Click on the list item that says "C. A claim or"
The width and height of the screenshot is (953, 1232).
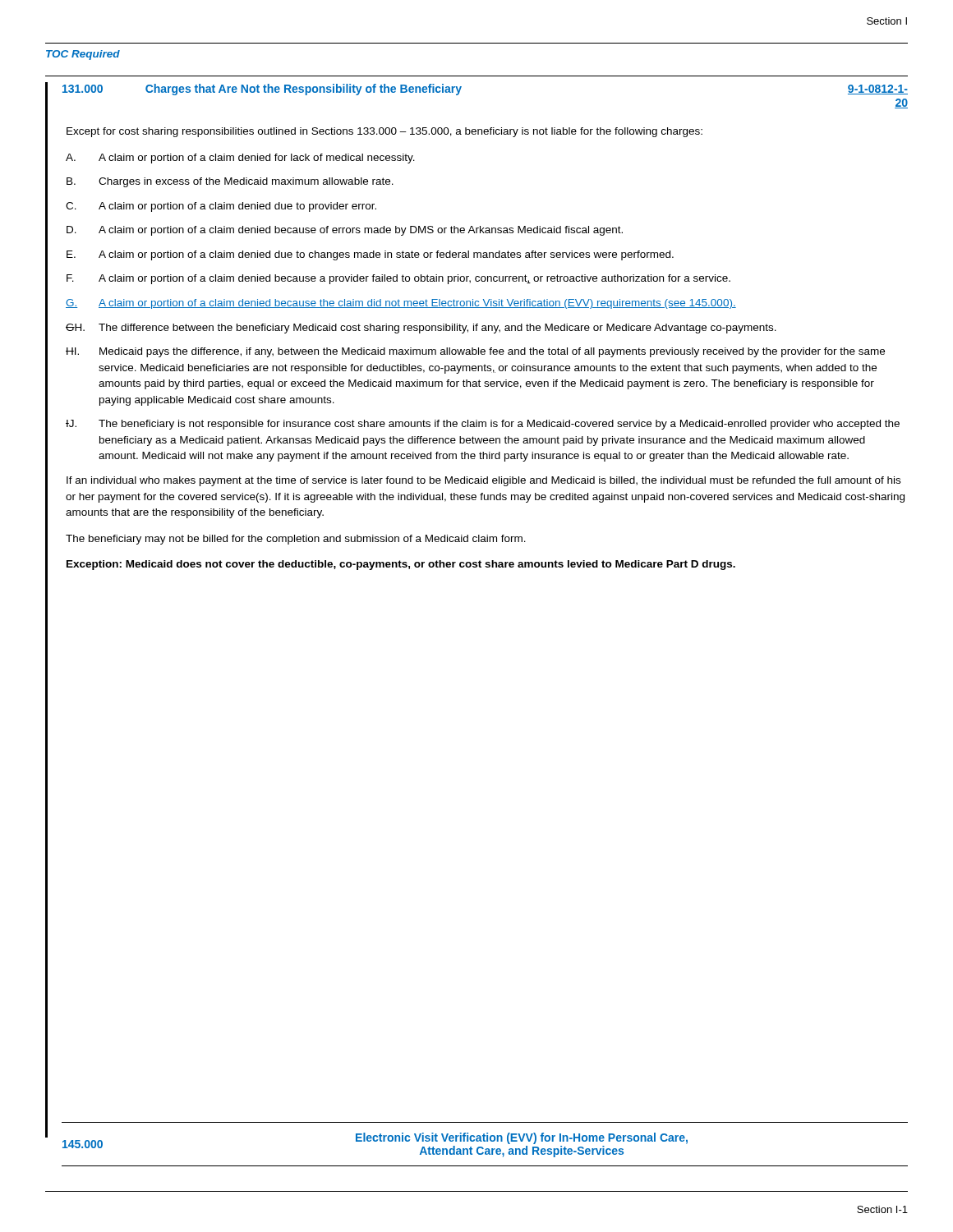[x=221, y=207]
